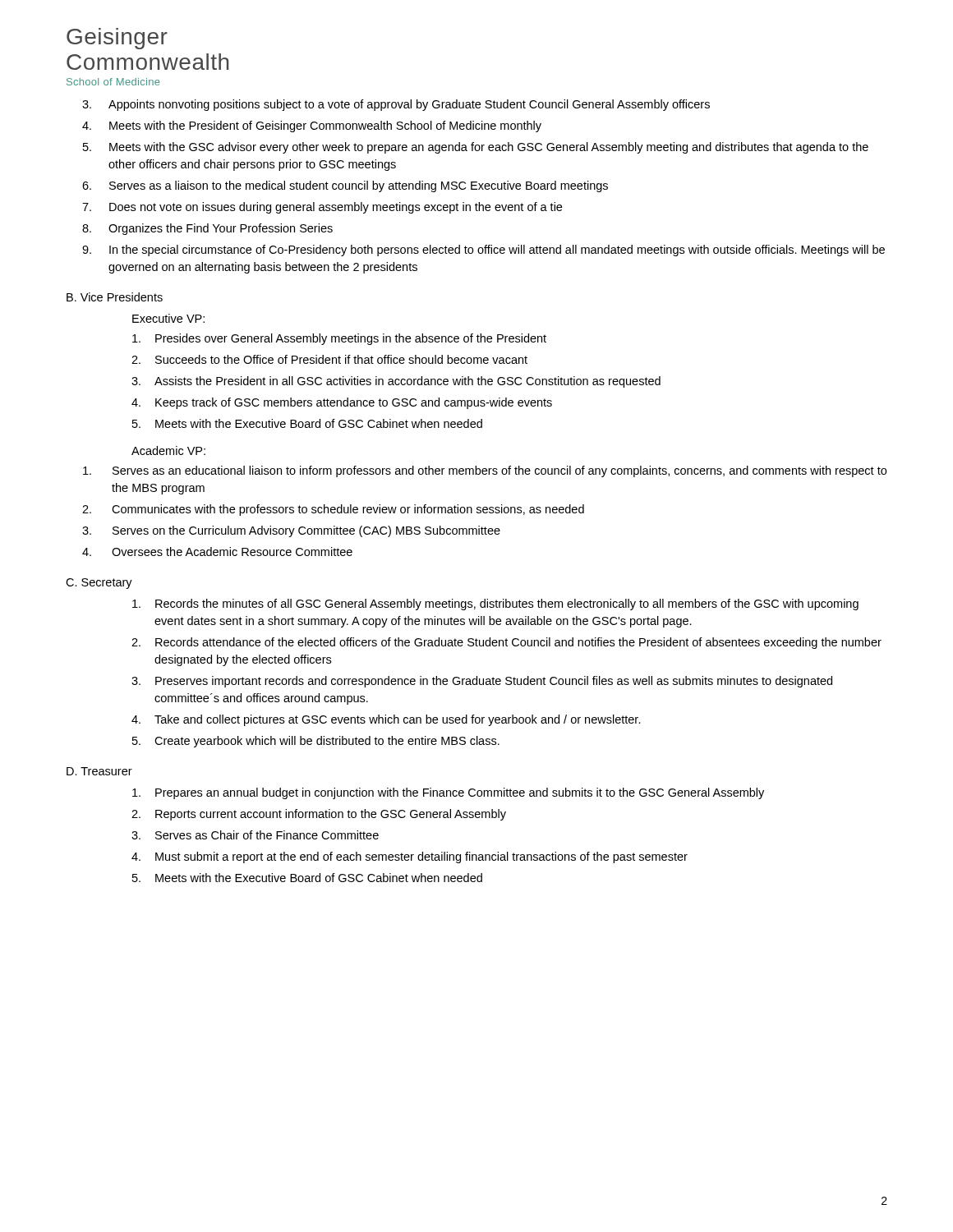Viewport: 953px width, 1232px height.
Task: Where is the passage that starts "4. Take and collect pictures at GSC events"?
Action: point(509,720)
